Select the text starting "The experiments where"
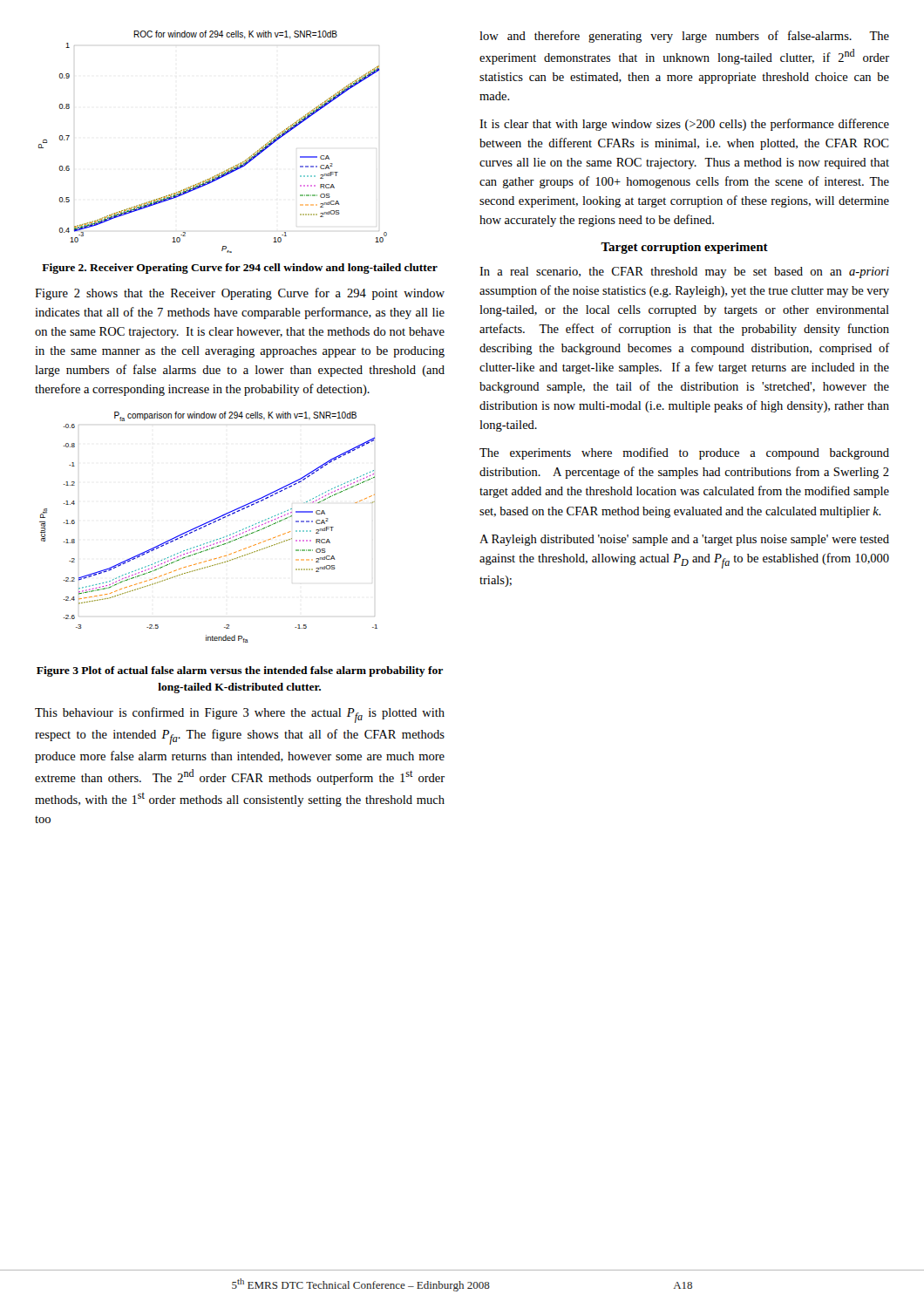Viewport: 924px width, 1308px height. 684,482
